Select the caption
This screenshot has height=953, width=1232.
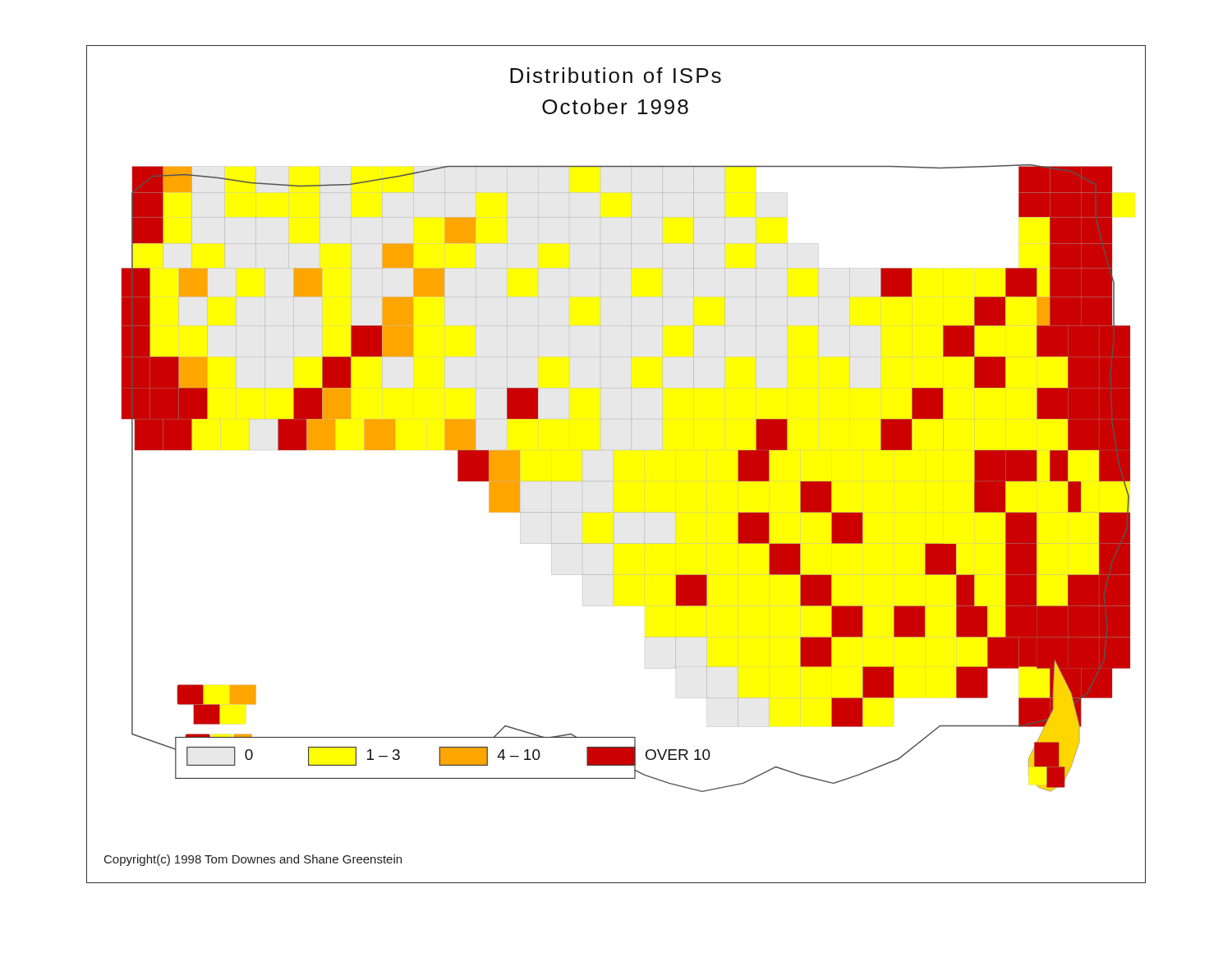click(253, 859)
